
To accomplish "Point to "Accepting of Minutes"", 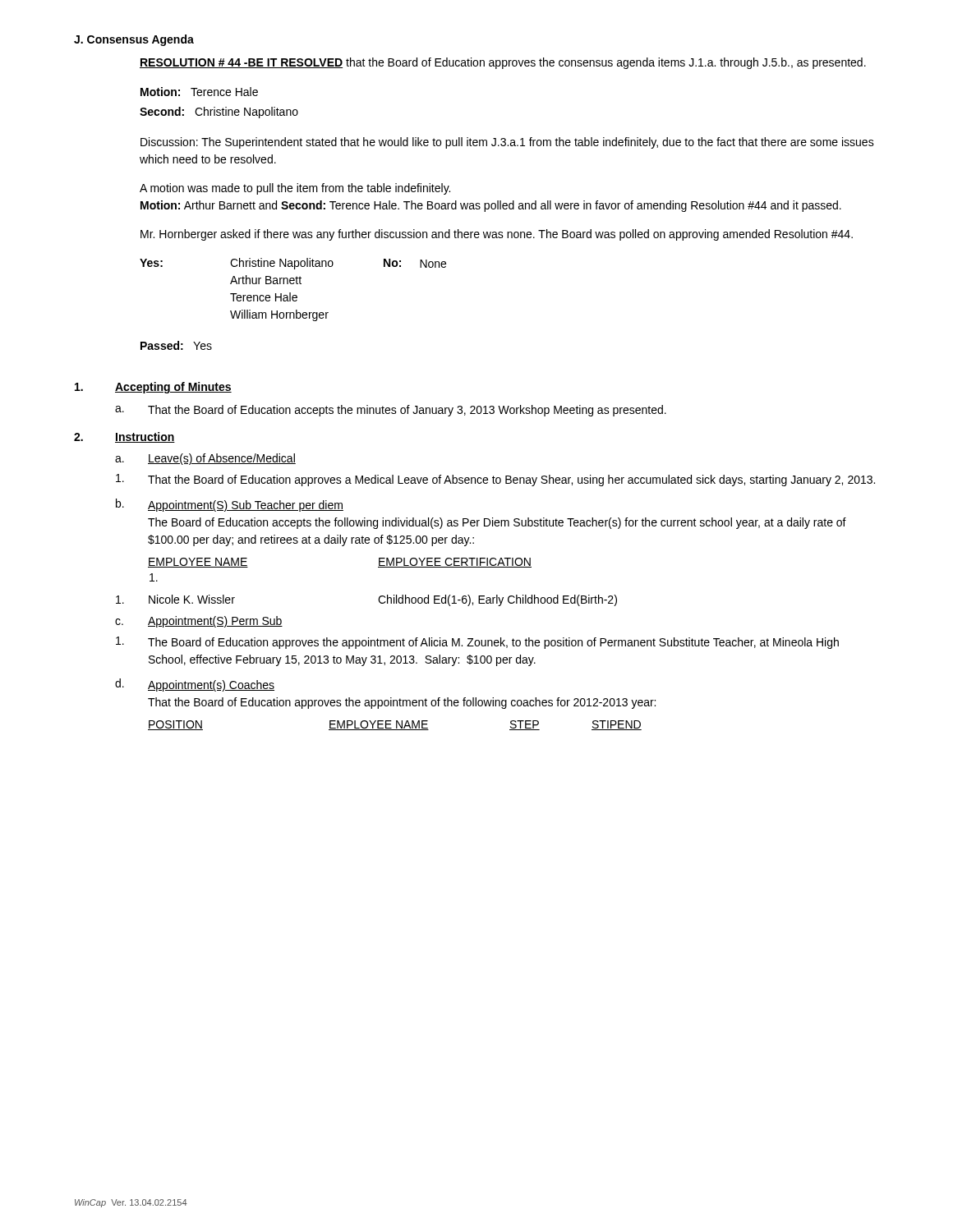I will coord(173,387).
